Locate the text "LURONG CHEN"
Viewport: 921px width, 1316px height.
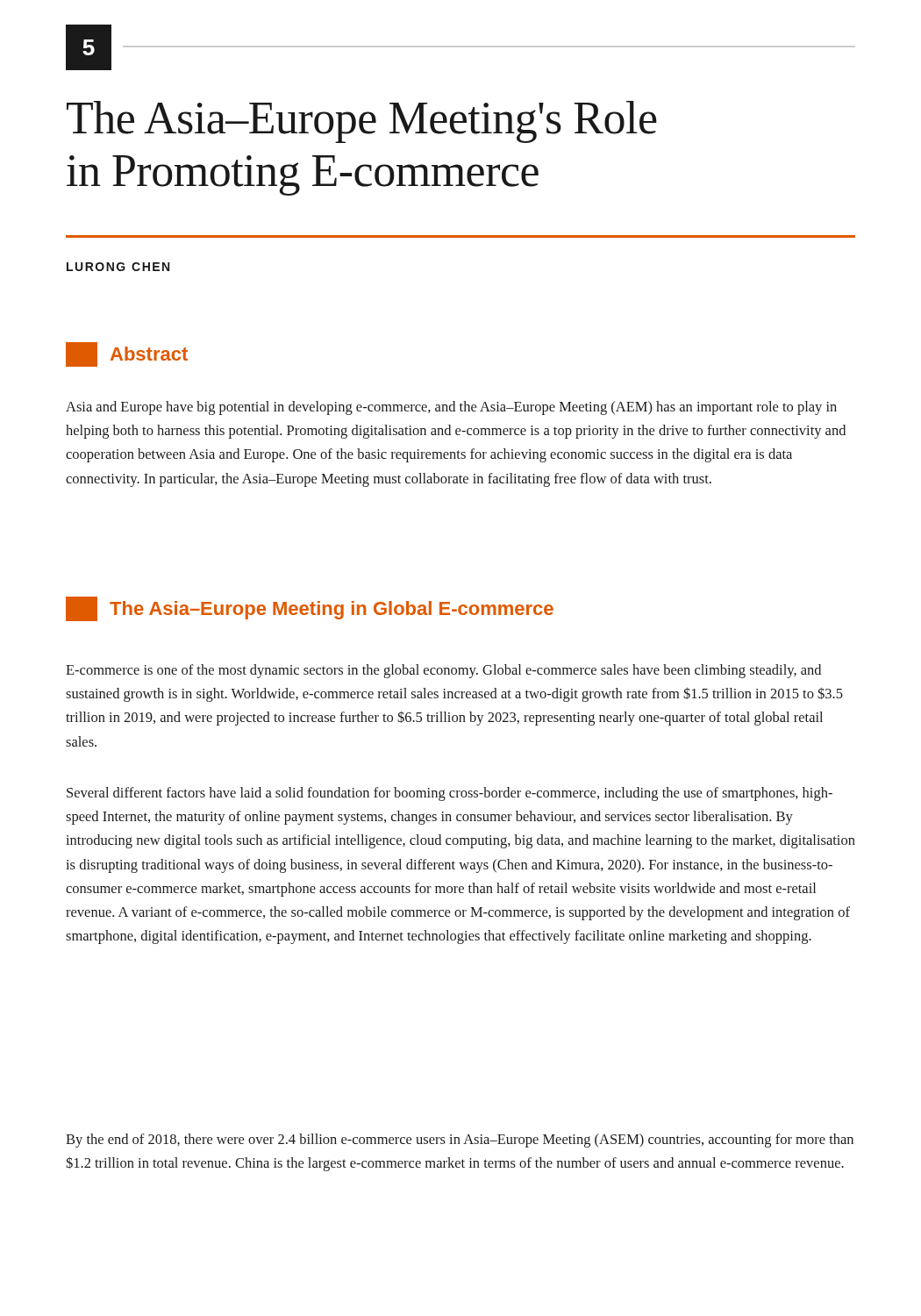coord(119,267)
